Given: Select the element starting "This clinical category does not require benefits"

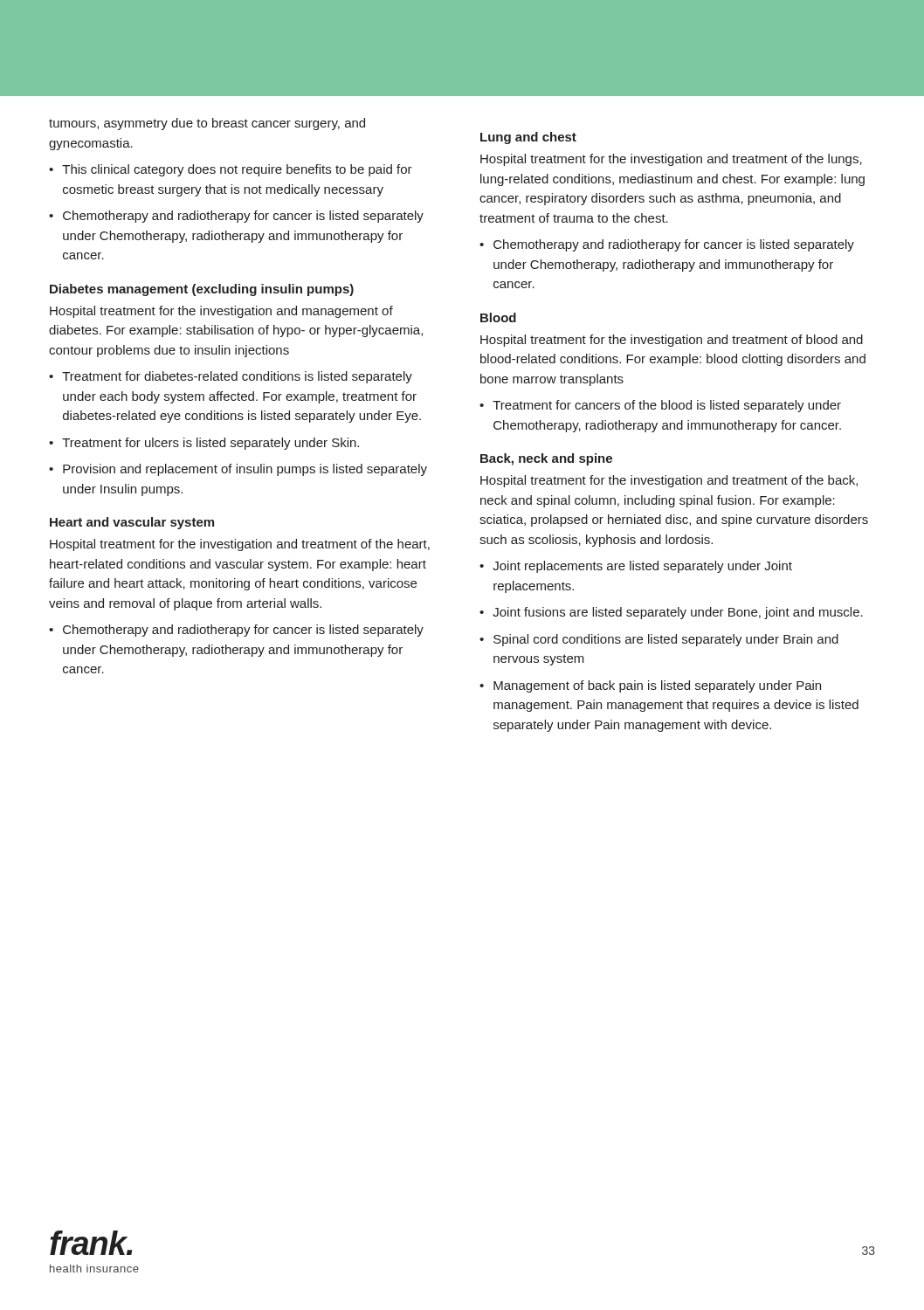Looking at the screenshot, I should coord(237,179).
